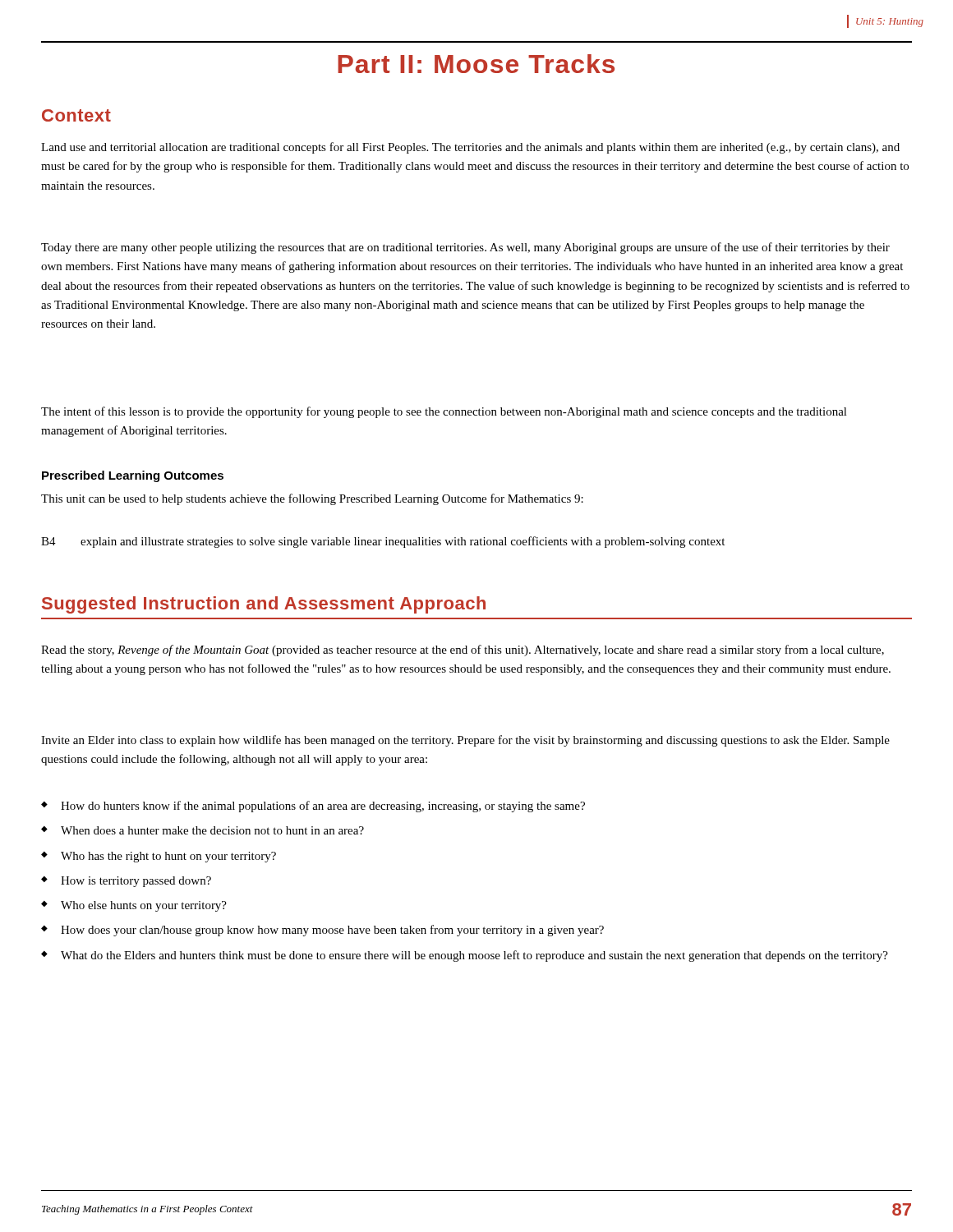Find the text starting "The intent of this lesson is to"
Image resolution: width=953 pixels, height=1232 pixels.
click(476, 422)
